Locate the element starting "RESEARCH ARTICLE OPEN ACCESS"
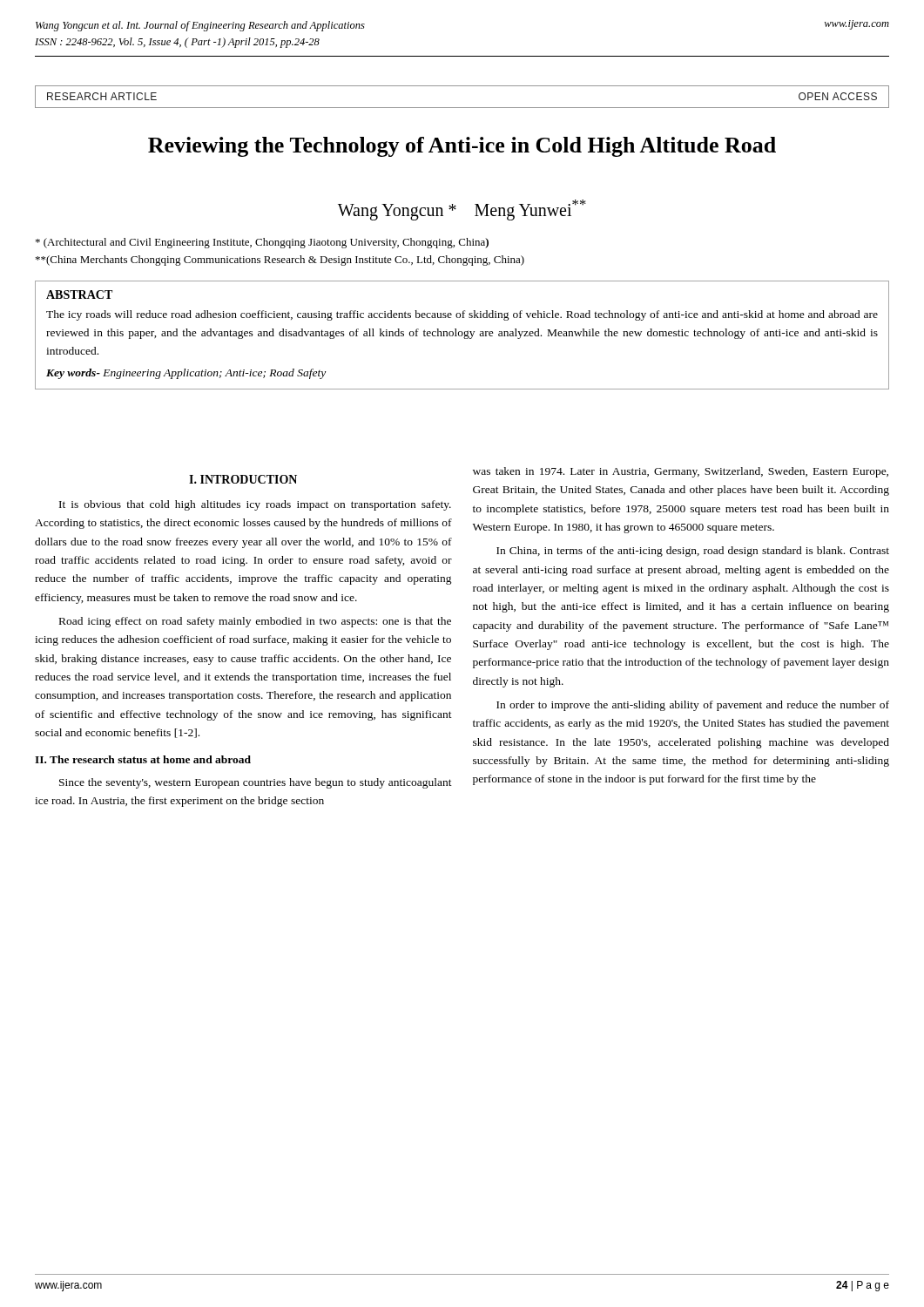This screenshot has height=1307, width=924. (462, 97)
